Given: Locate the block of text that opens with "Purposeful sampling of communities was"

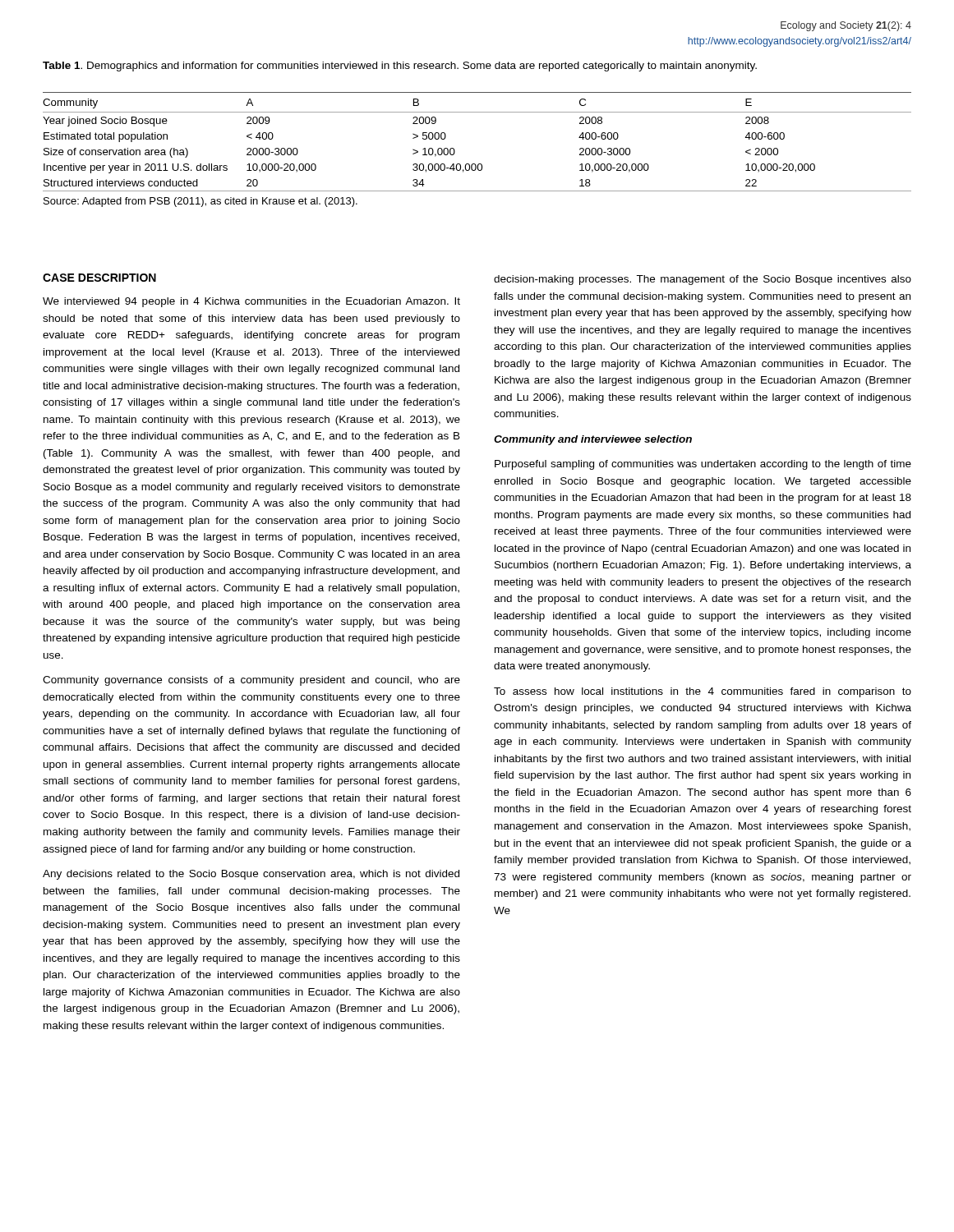Looking at the screenshot, I should 703,565.
